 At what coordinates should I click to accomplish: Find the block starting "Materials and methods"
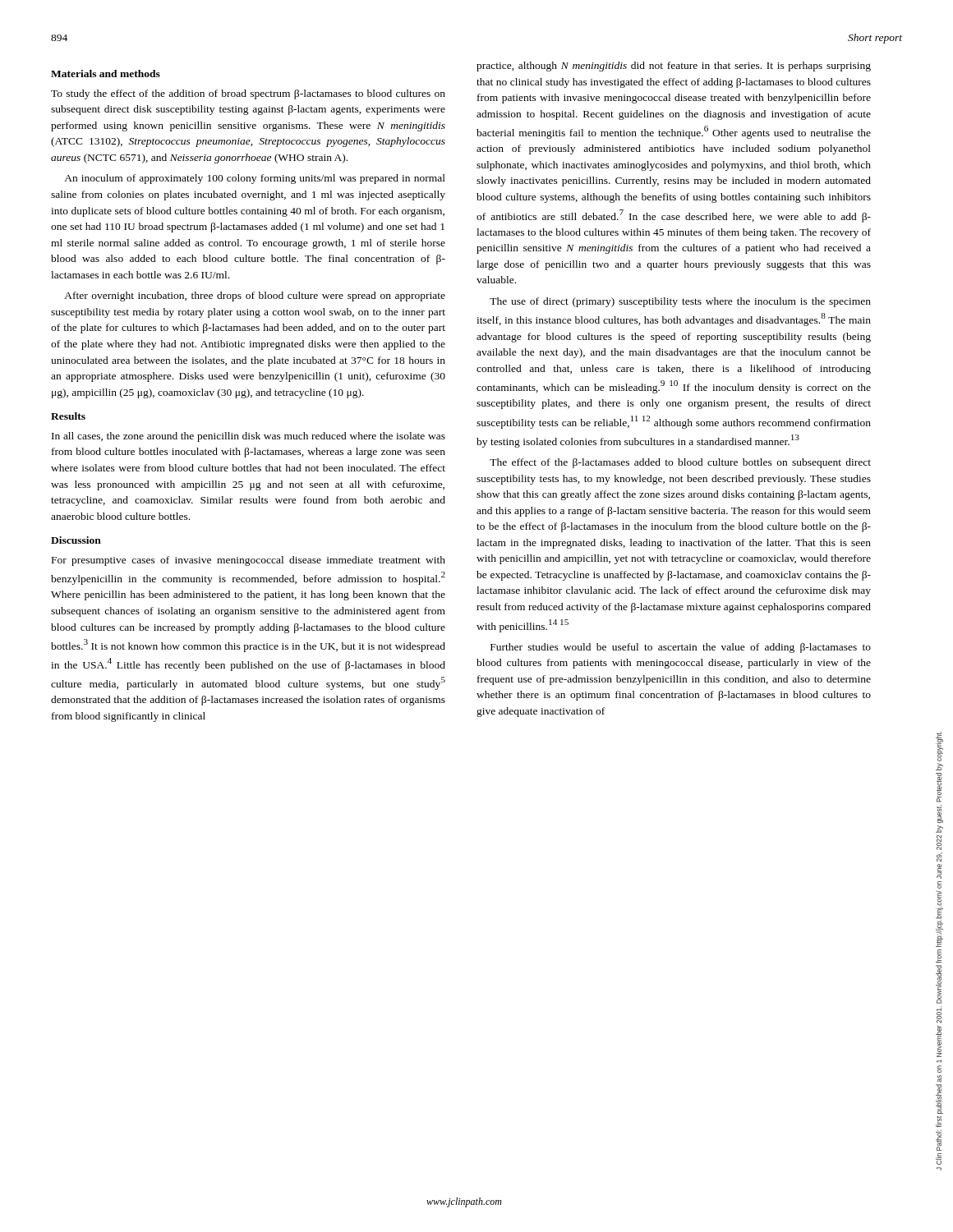(105, 74)
